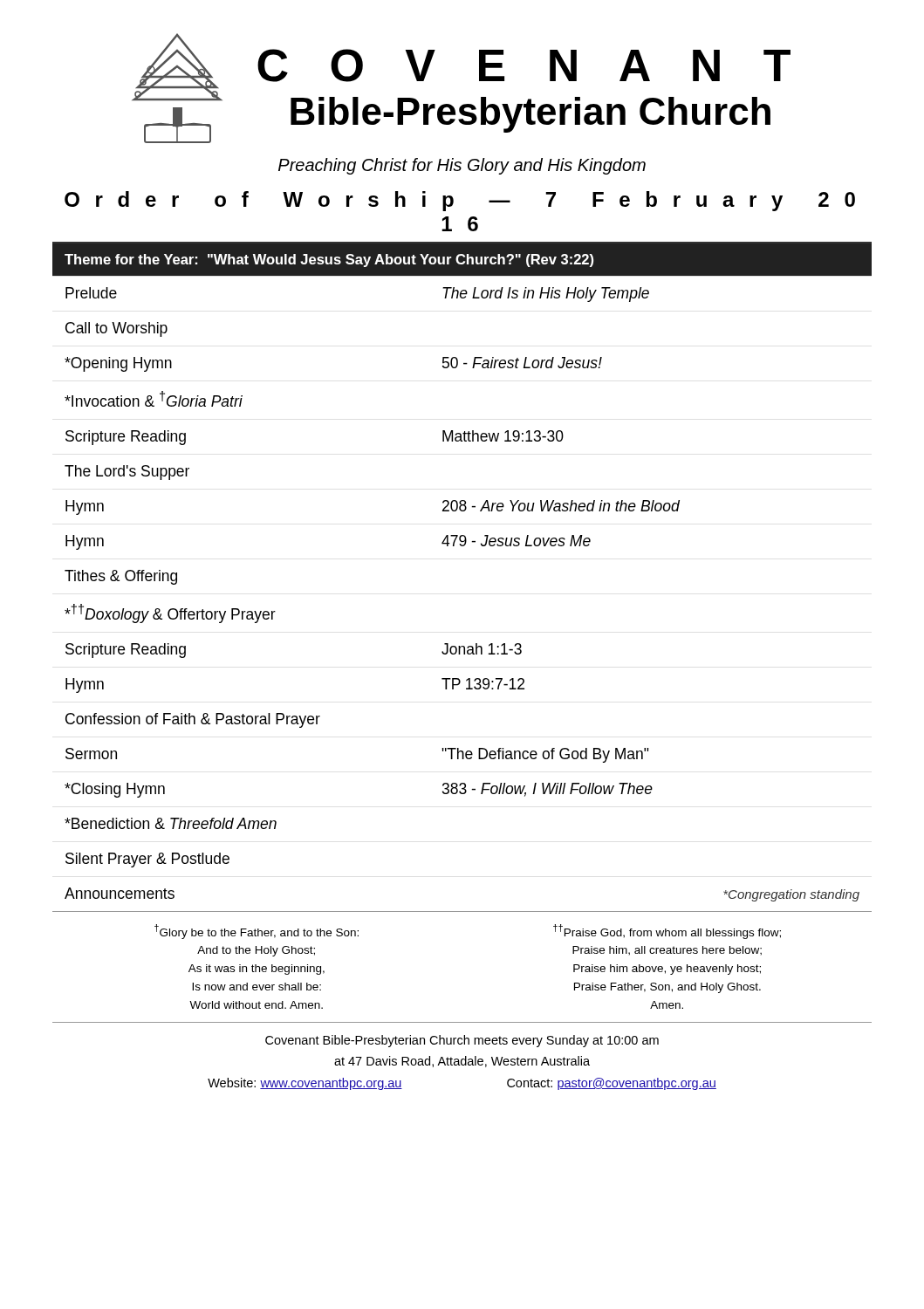This screenshot has width=924, height=1309.
Task: Find the section header on this page that starts "O r d"
Action: pos(462,212)
